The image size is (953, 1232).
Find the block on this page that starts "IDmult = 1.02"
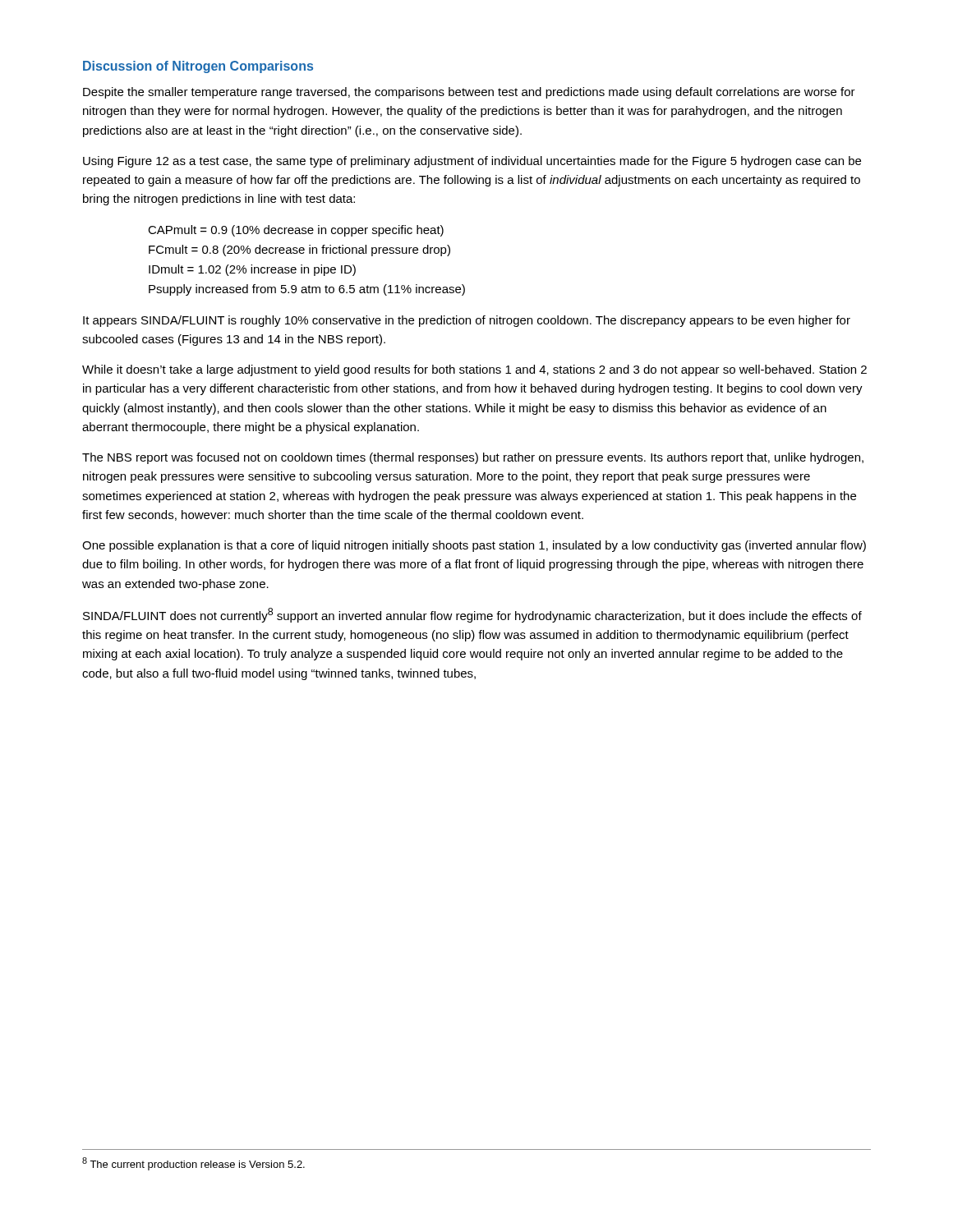point(252,269)
